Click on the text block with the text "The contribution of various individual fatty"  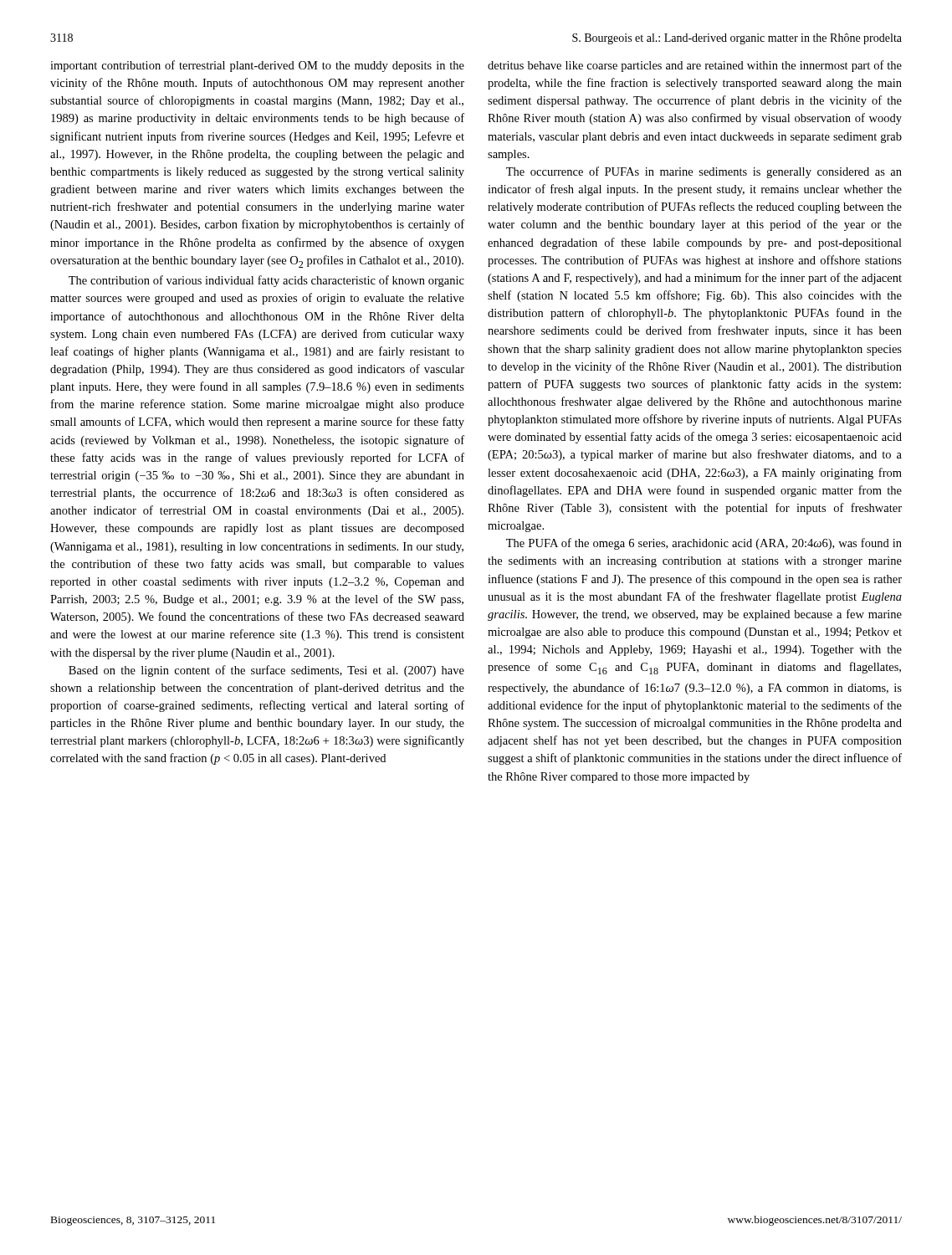pos(257,467)
